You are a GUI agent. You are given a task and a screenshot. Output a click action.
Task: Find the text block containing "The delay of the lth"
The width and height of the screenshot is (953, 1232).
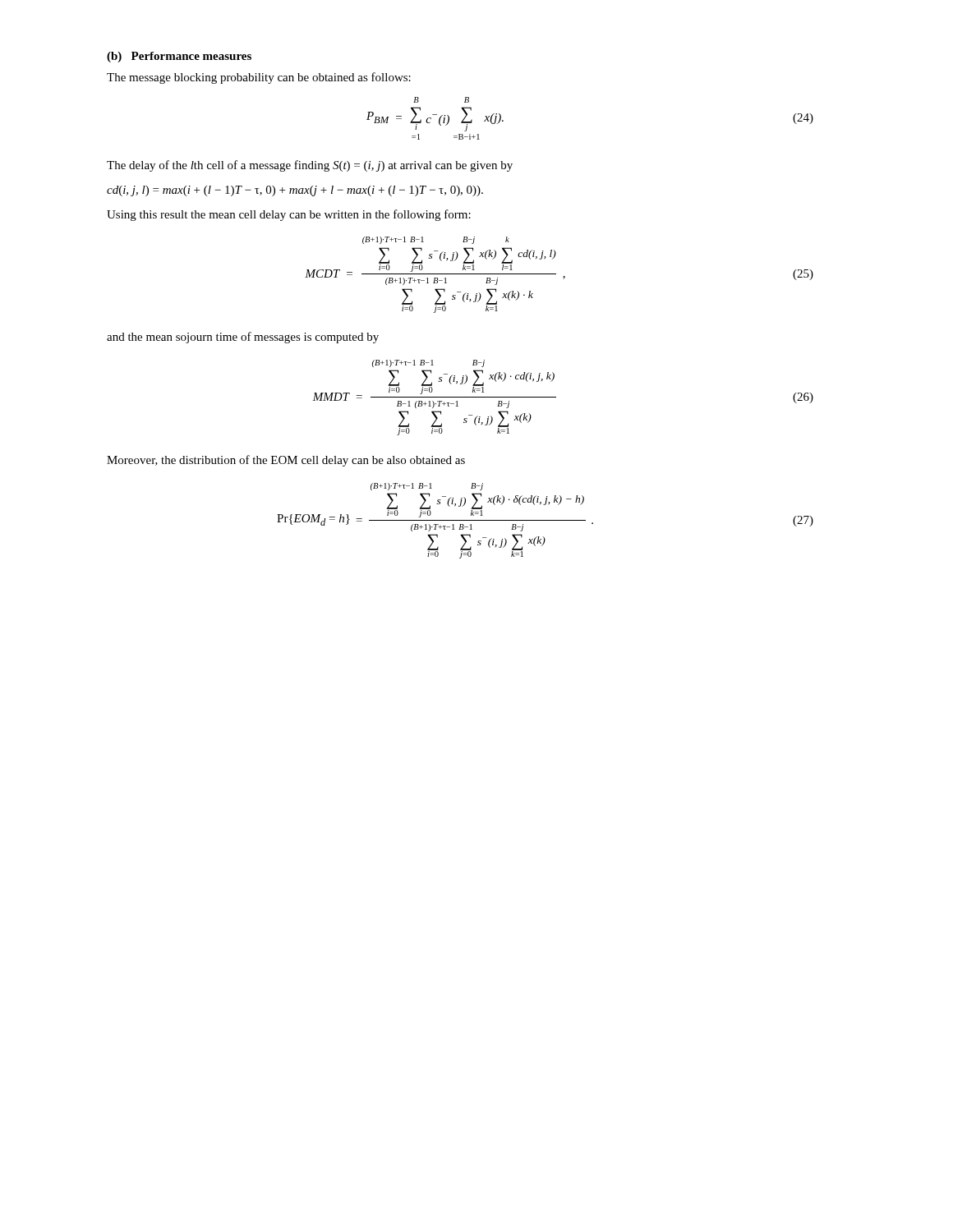point(310,165)
